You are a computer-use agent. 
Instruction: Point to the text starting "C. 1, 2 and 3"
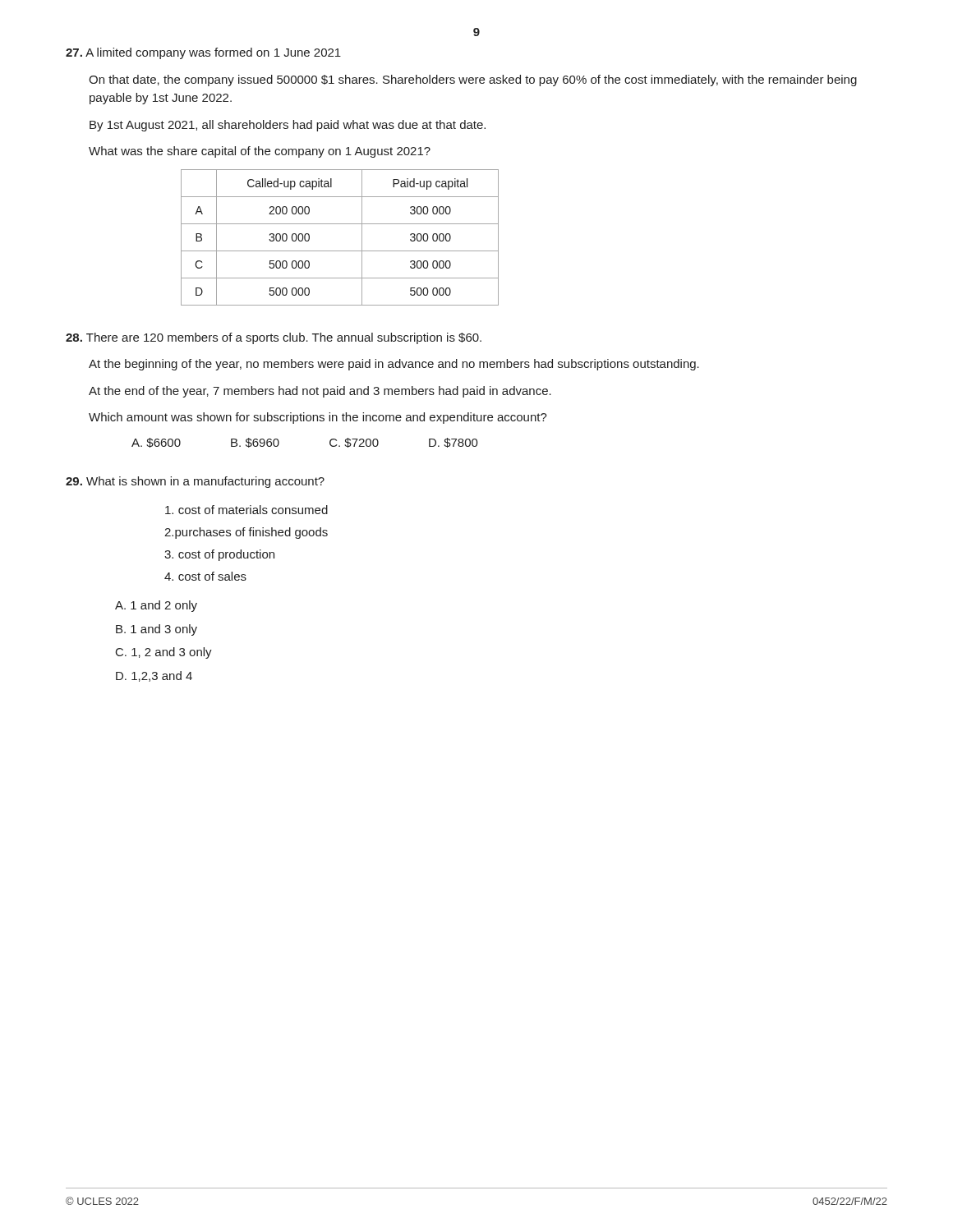(163, 652)
